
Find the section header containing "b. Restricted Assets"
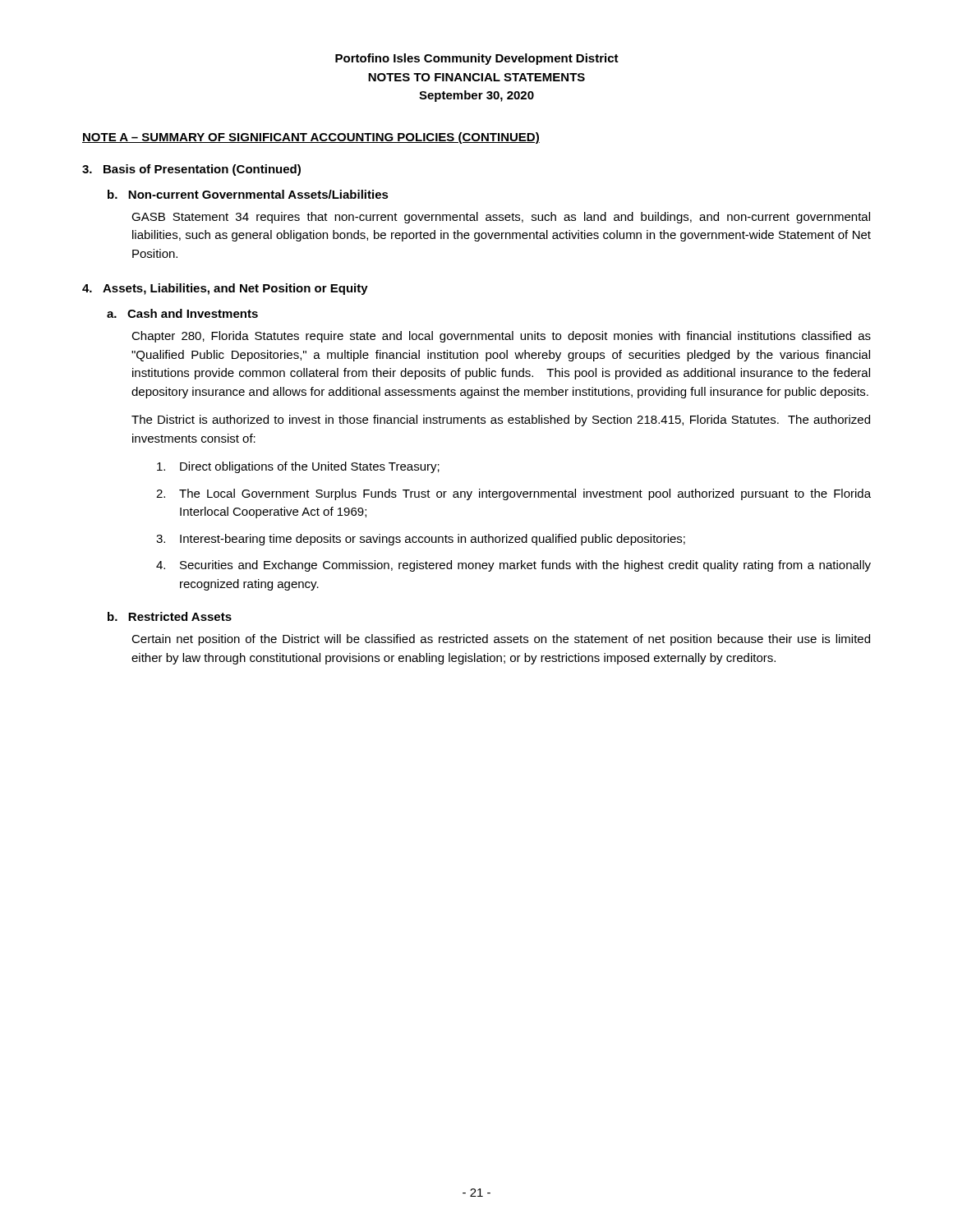coord(169,616)
